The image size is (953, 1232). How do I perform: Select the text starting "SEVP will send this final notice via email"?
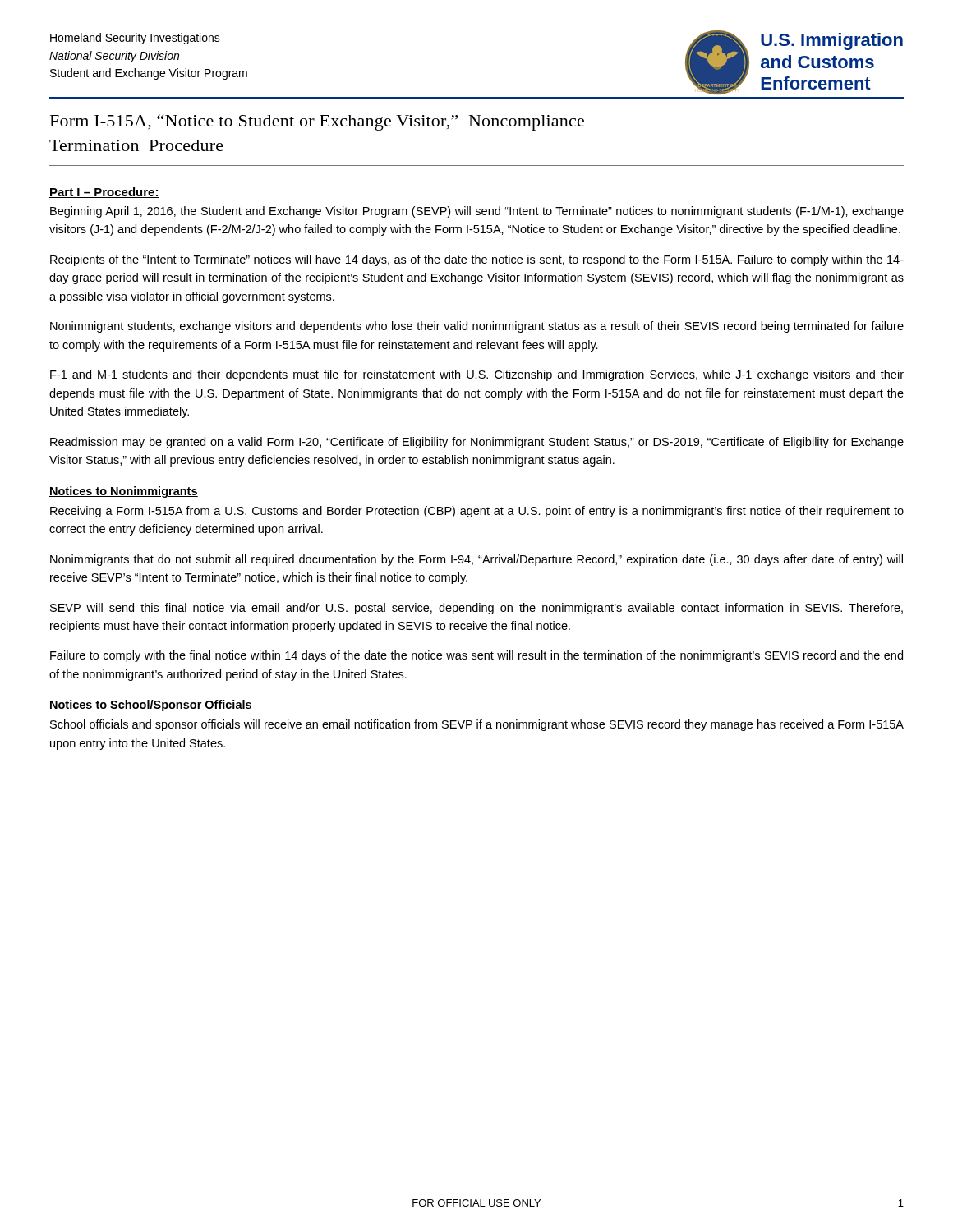476,617
